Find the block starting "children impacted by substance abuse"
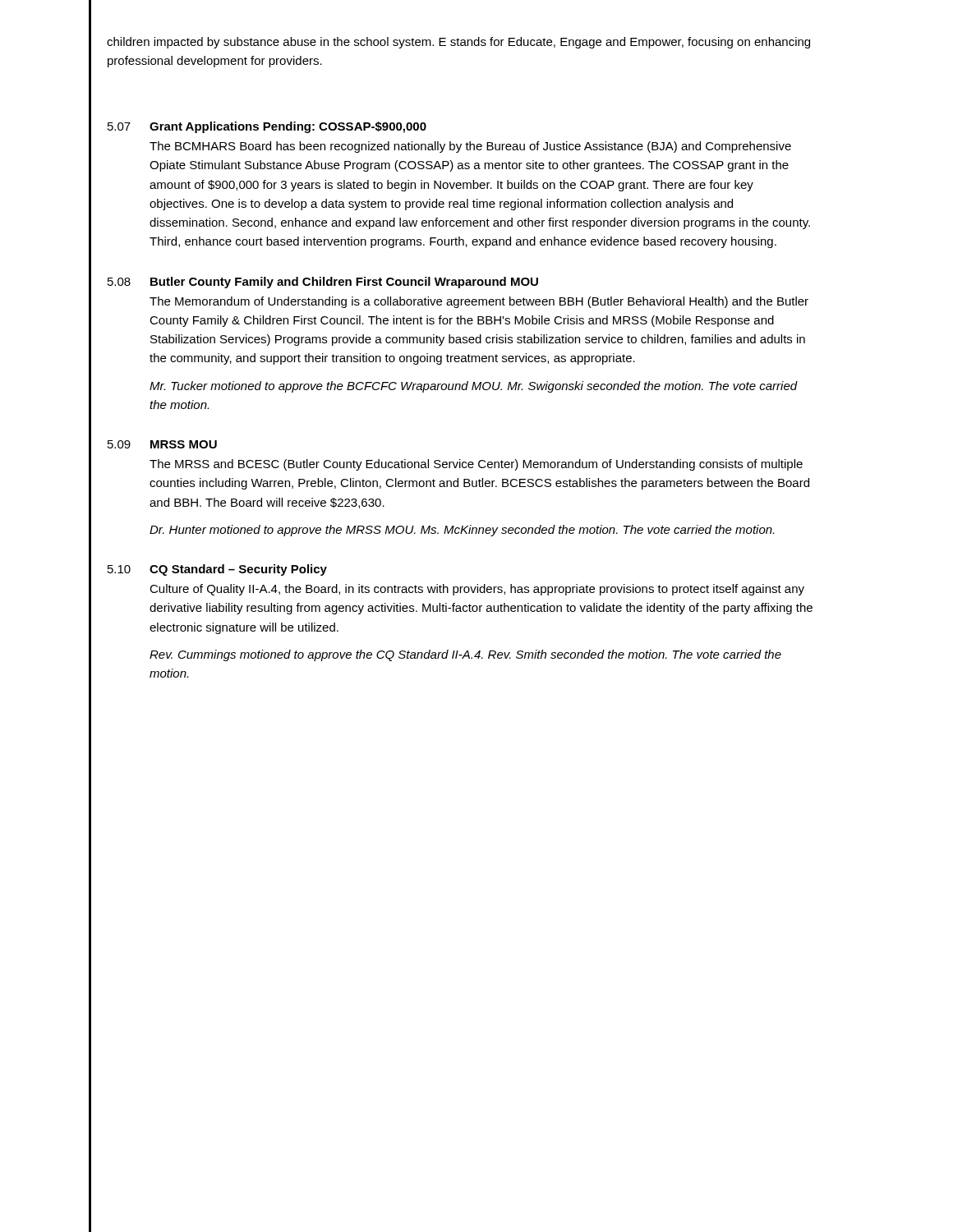The image size is (953, 1232). coord(459,51)
